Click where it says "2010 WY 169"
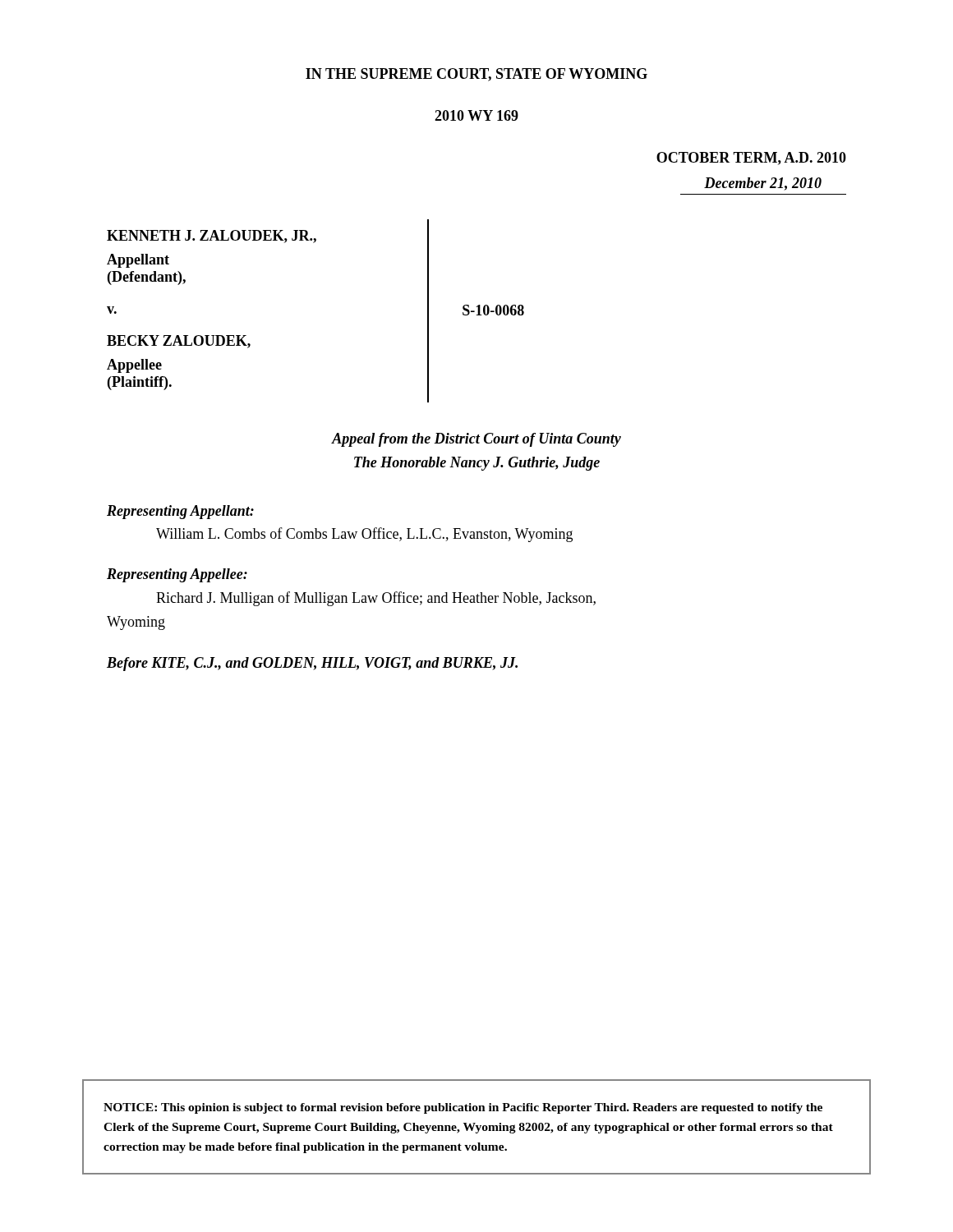953x1232 pixels. click(x=476, y=116)
